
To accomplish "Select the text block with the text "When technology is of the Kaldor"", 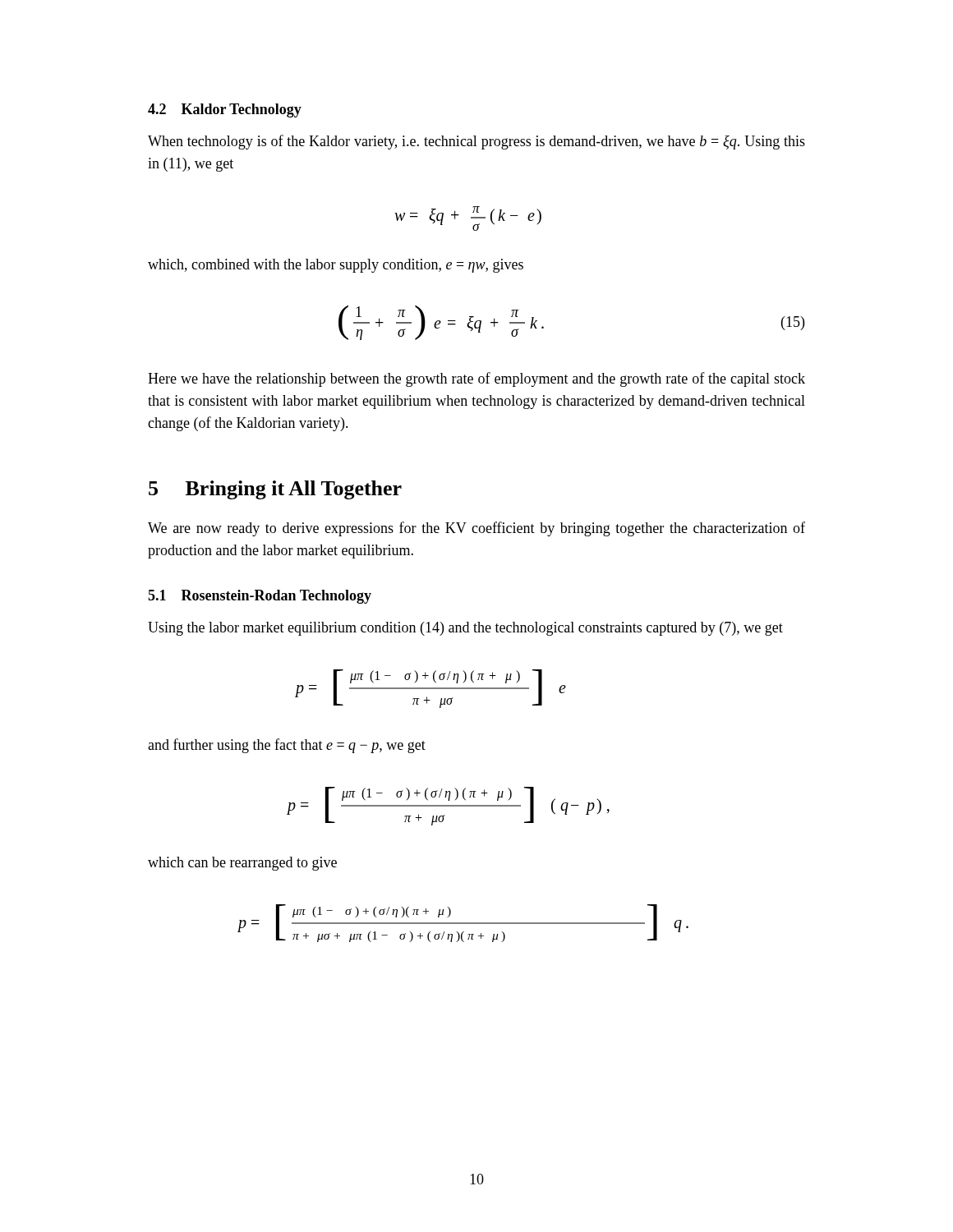I will click(476, 152).
